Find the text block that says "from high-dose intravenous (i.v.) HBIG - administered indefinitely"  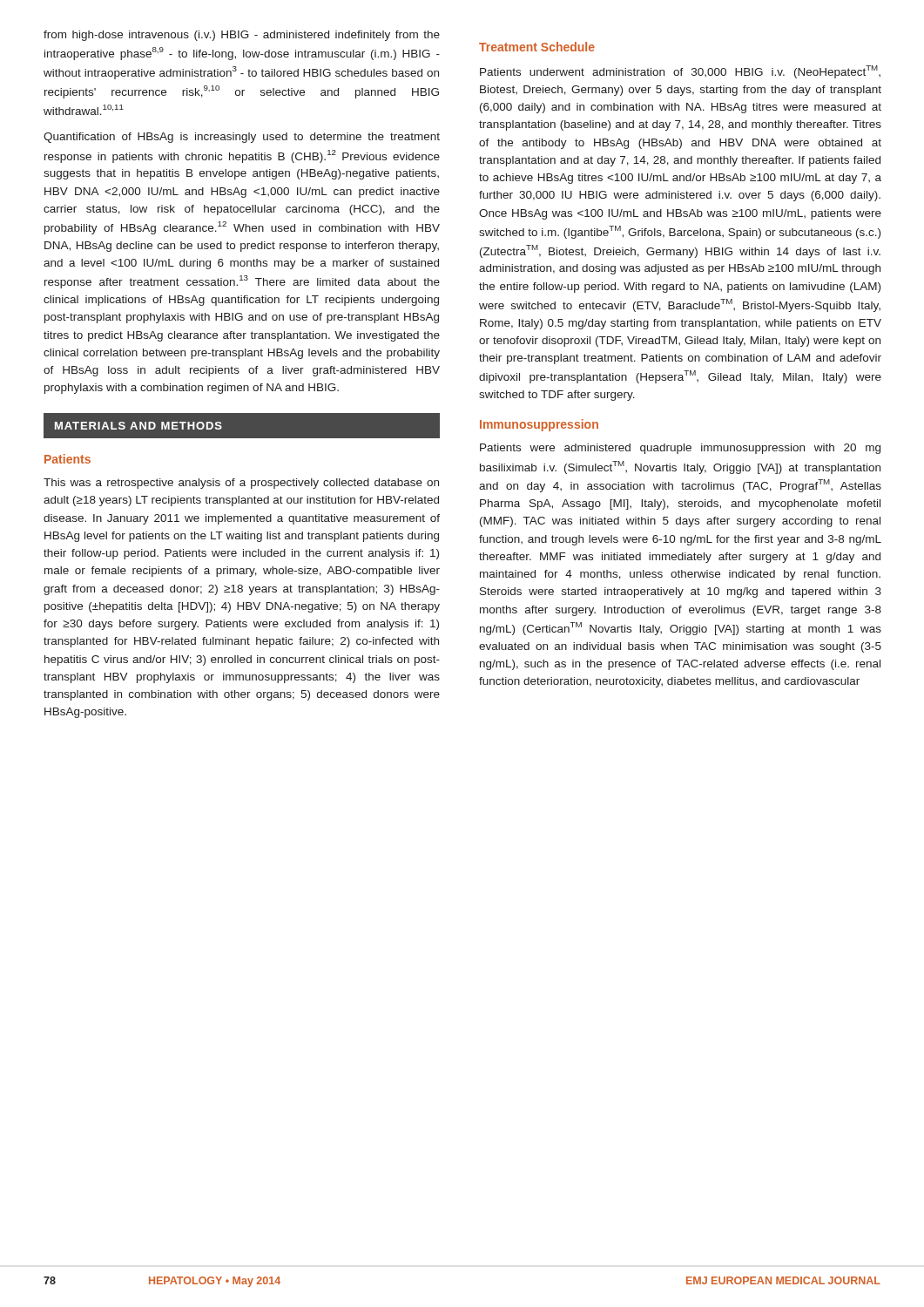(242, 73)
